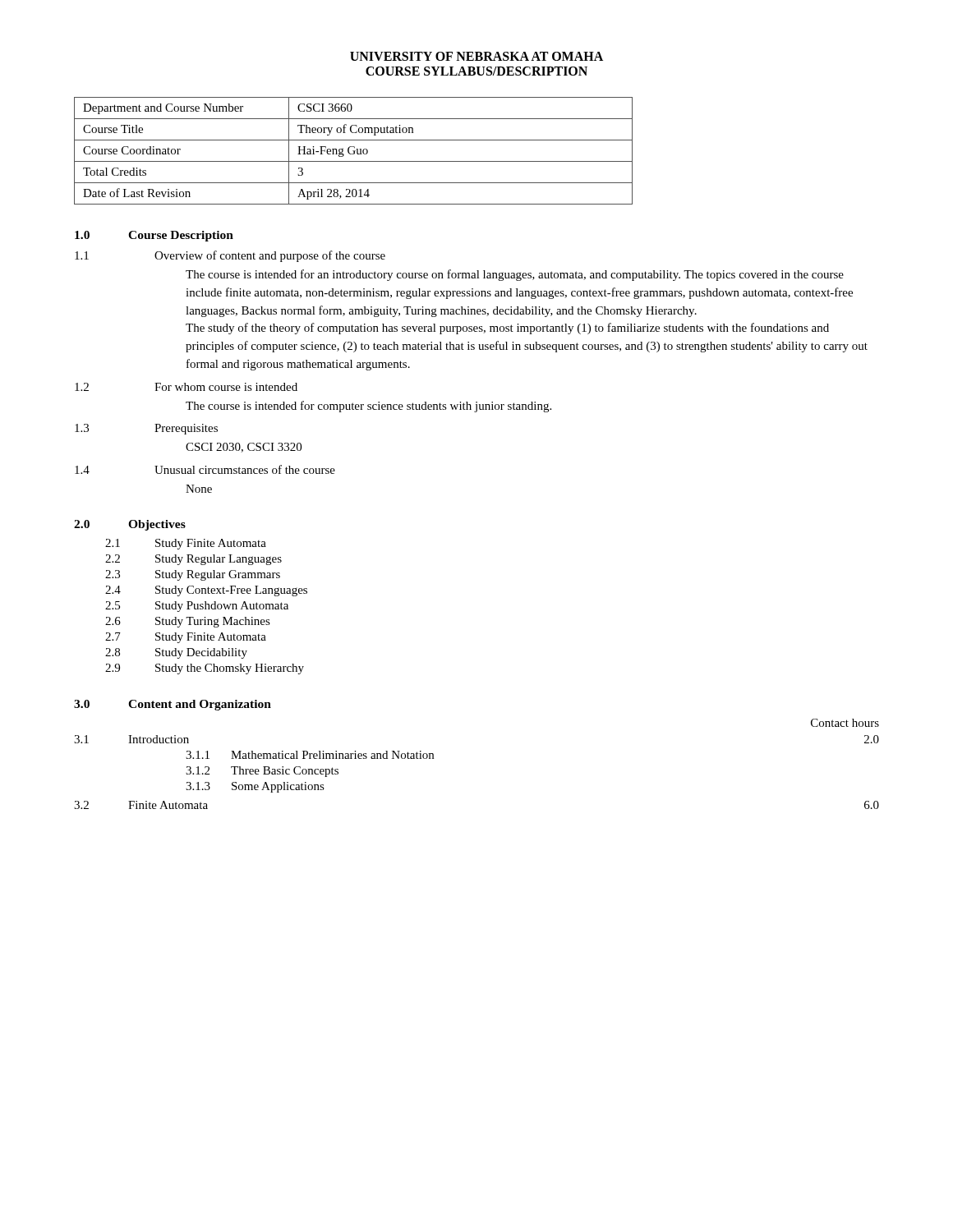Find "3.1.3 Some Applications" on this page
Image resolution: width=953 pixels, height=1232 pixels.
click(x=255, y=786)
